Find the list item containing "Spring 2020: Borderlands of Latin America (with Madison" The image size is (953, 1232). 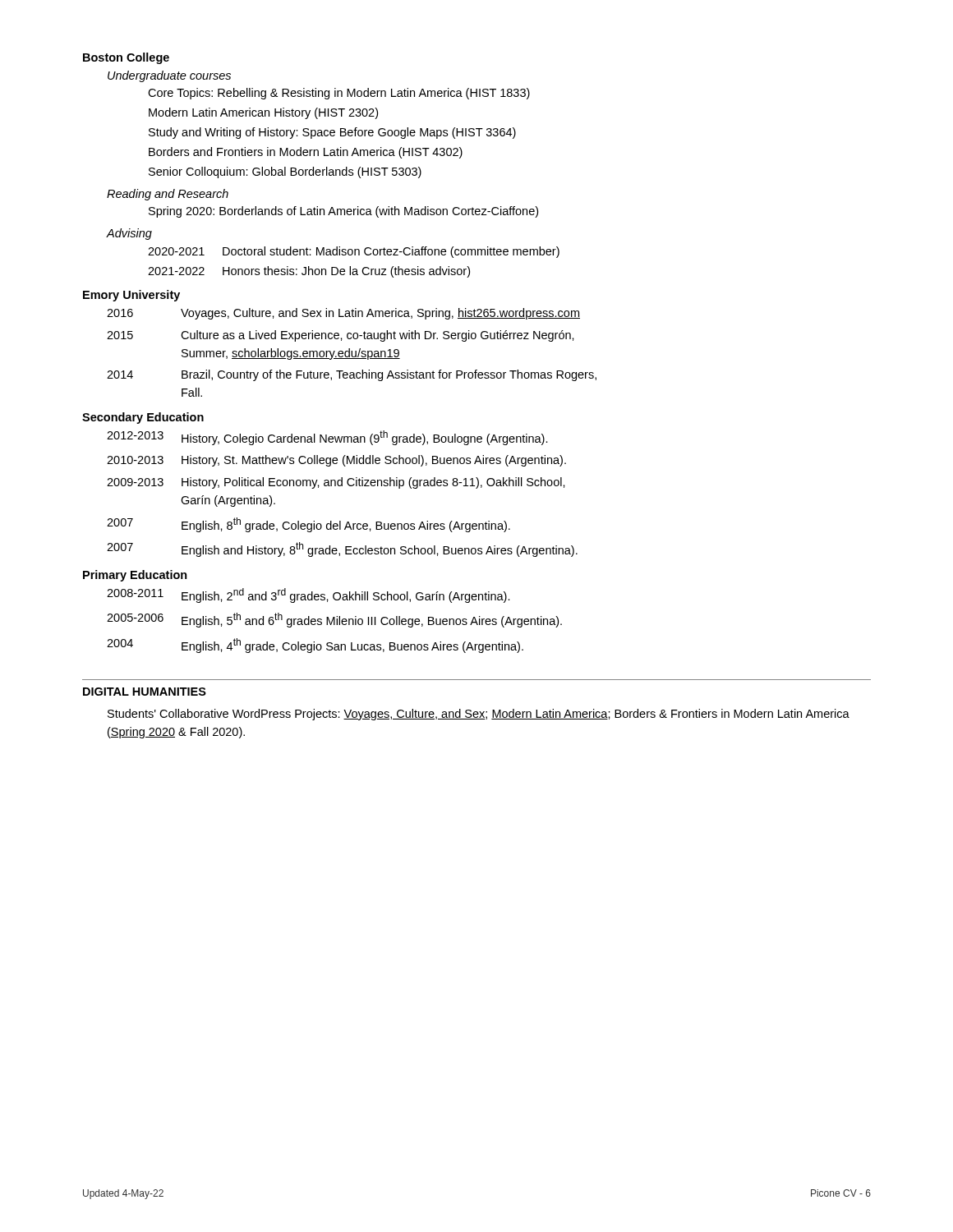coord(343,211)
